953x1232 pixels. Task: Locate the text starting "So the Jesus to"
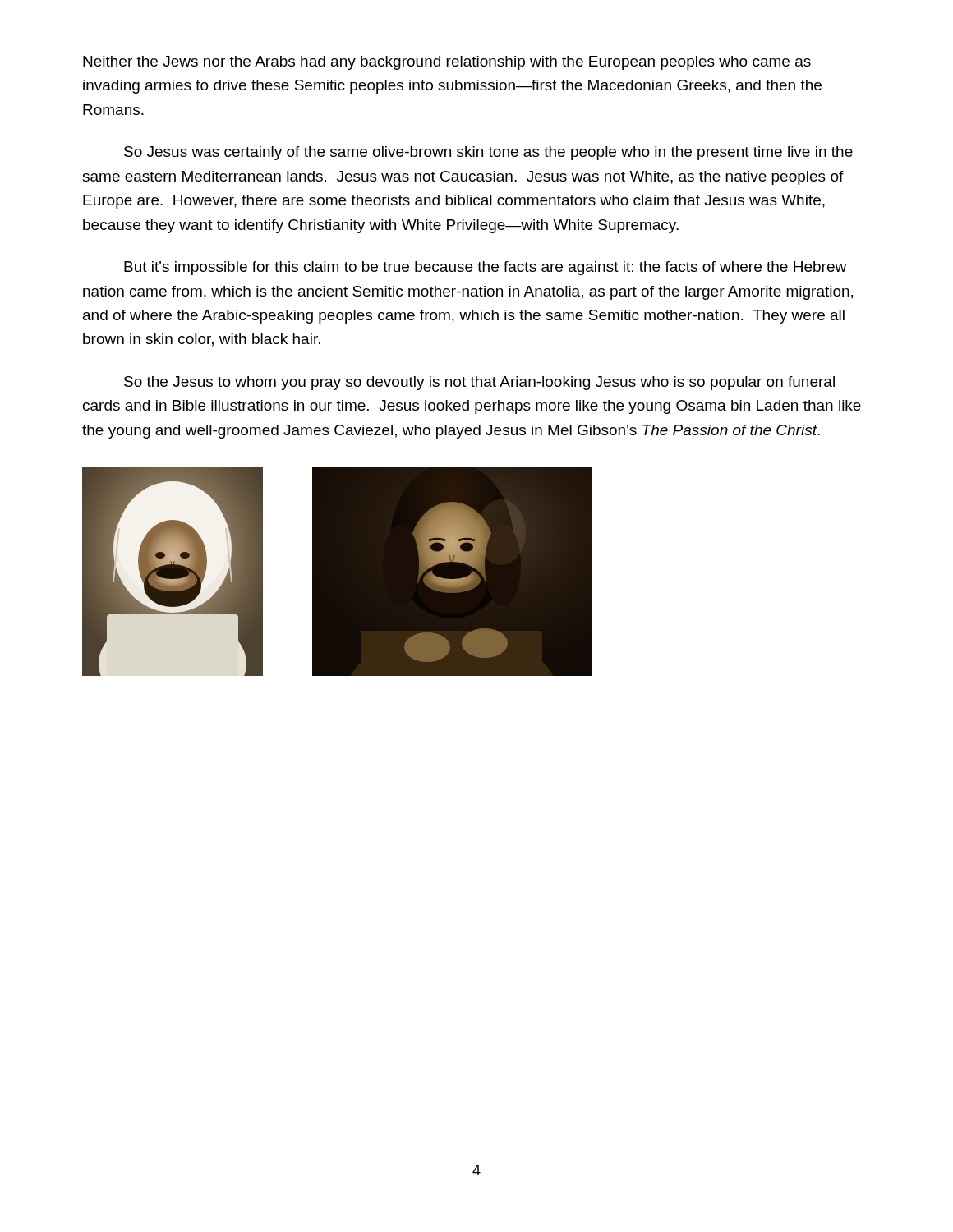pyautogui.click(x=476, y=406)
